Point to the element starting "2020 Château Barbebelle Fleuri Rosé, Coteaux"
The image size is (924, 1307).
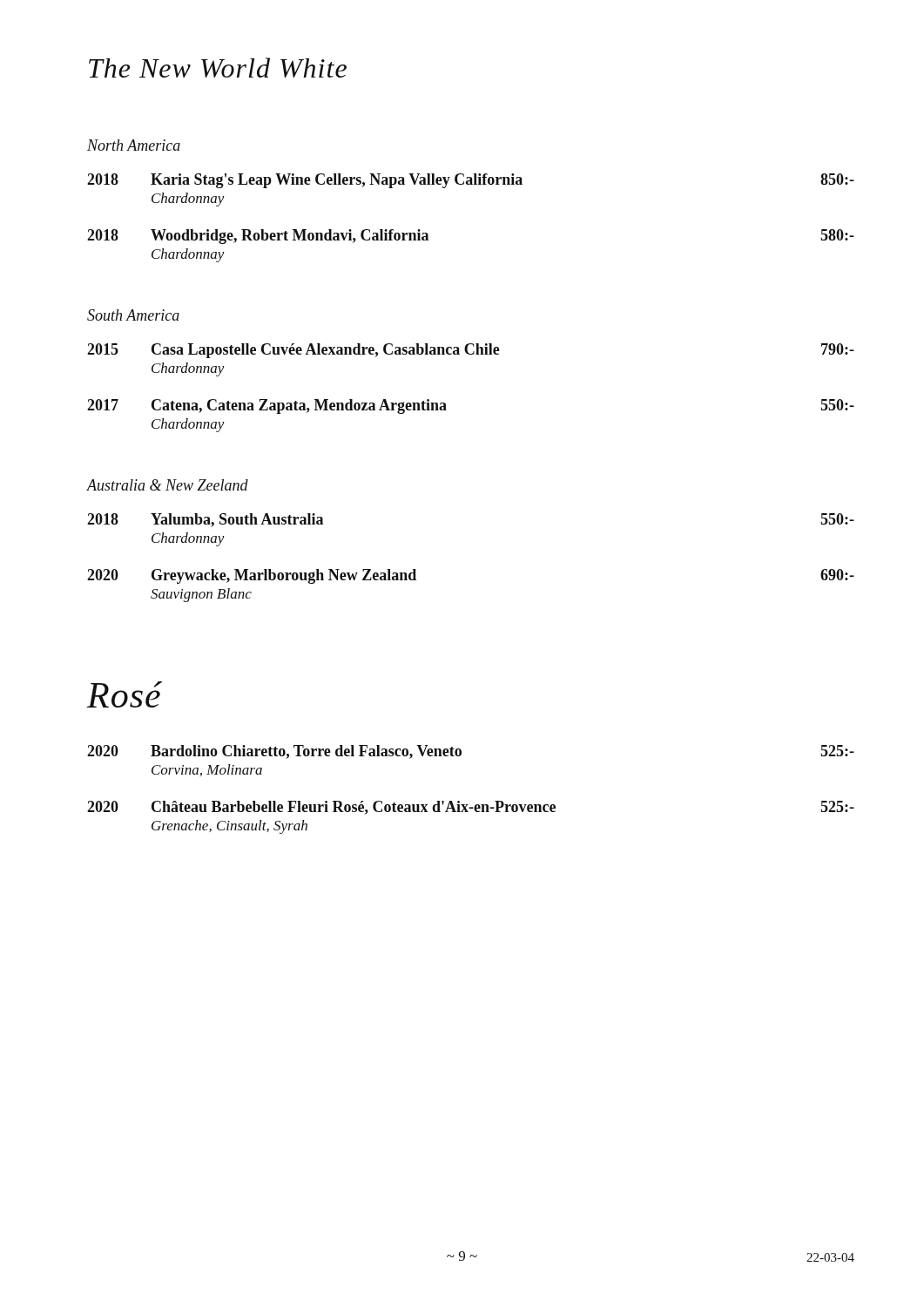pyautogui.click(x=471, y=816)
